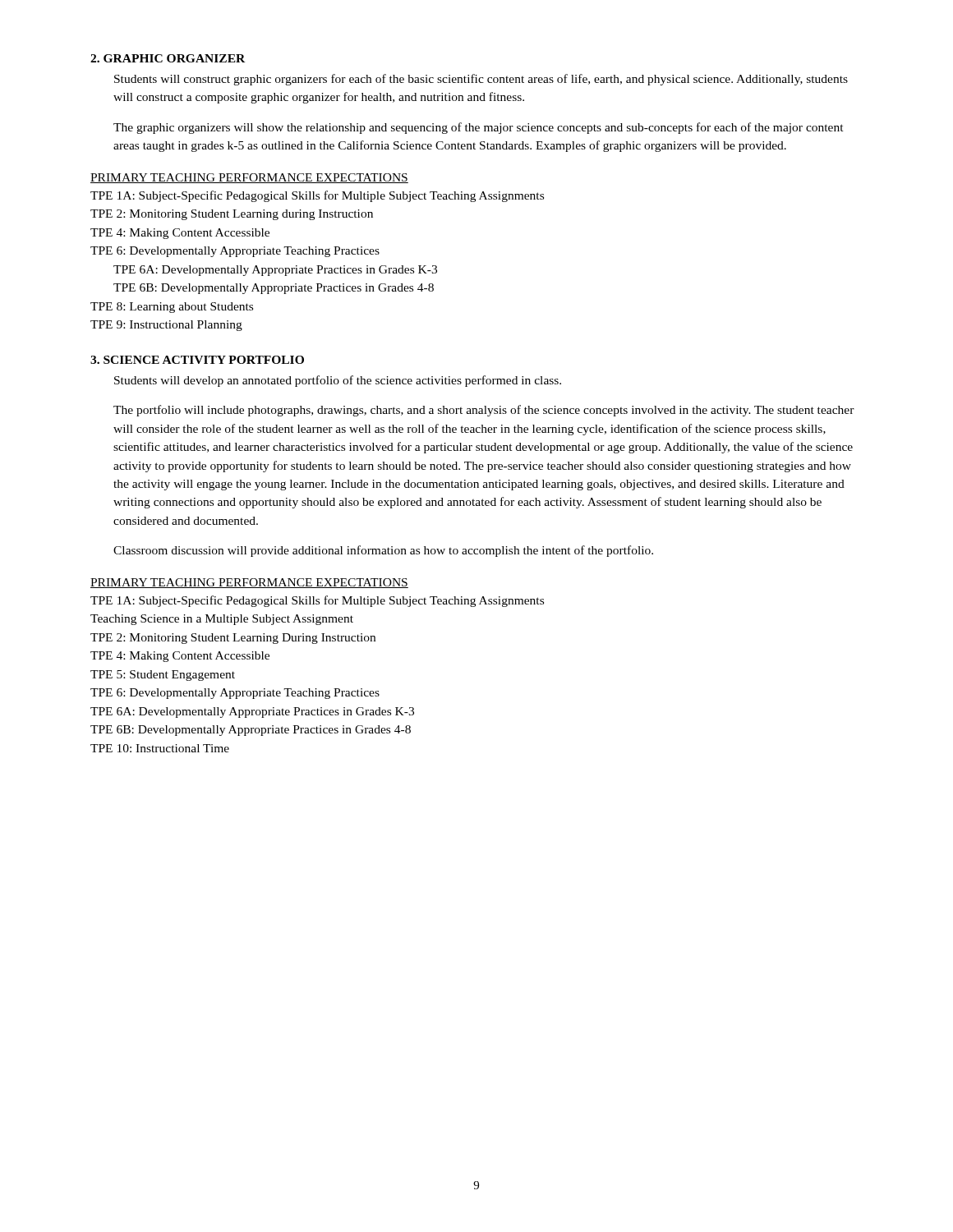Click on the text starting "TPE 9: Instructional Planning"

[x=166, y=324]
